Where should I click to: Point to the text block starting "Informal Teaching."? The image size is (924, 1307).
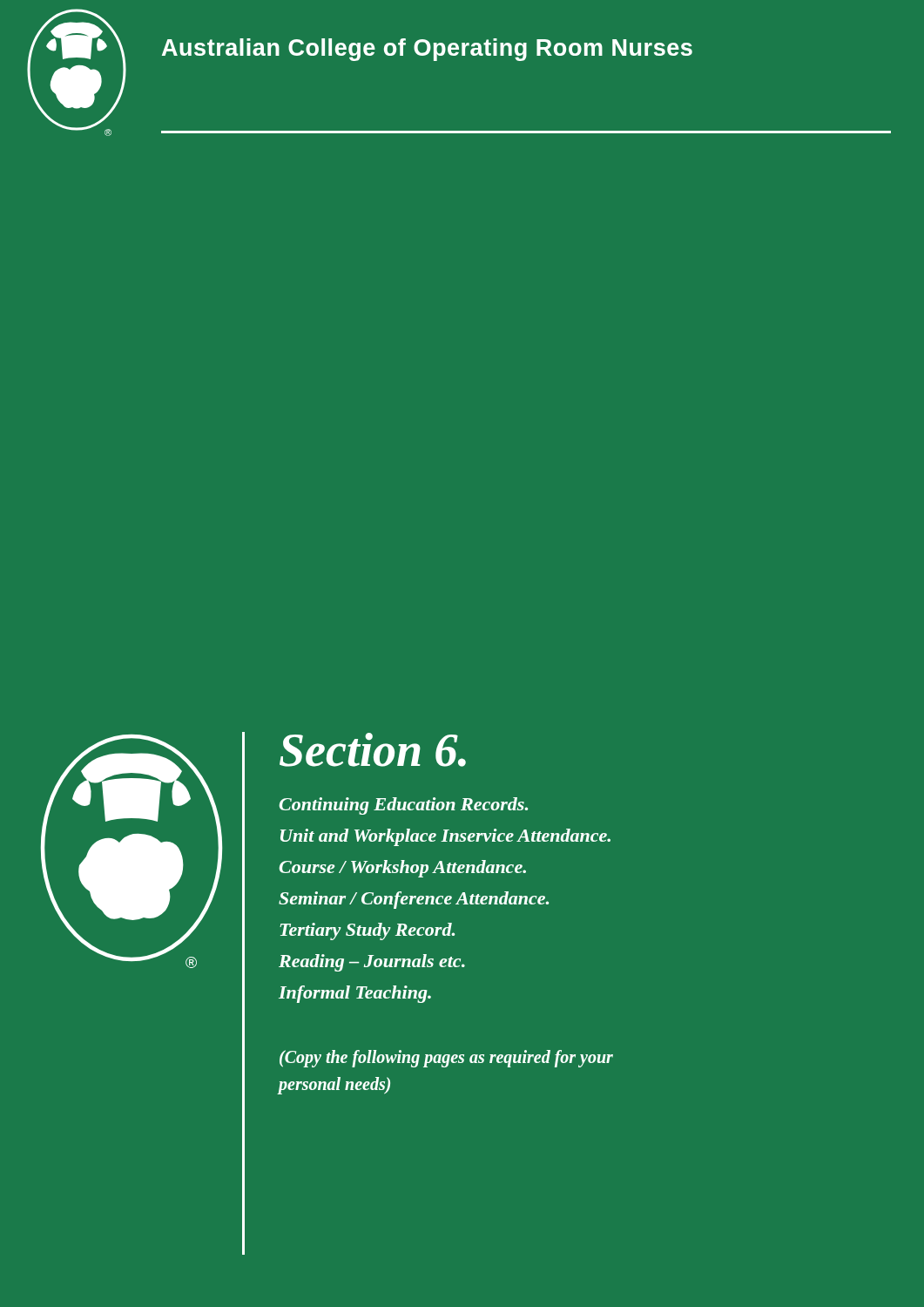[356, 992]
